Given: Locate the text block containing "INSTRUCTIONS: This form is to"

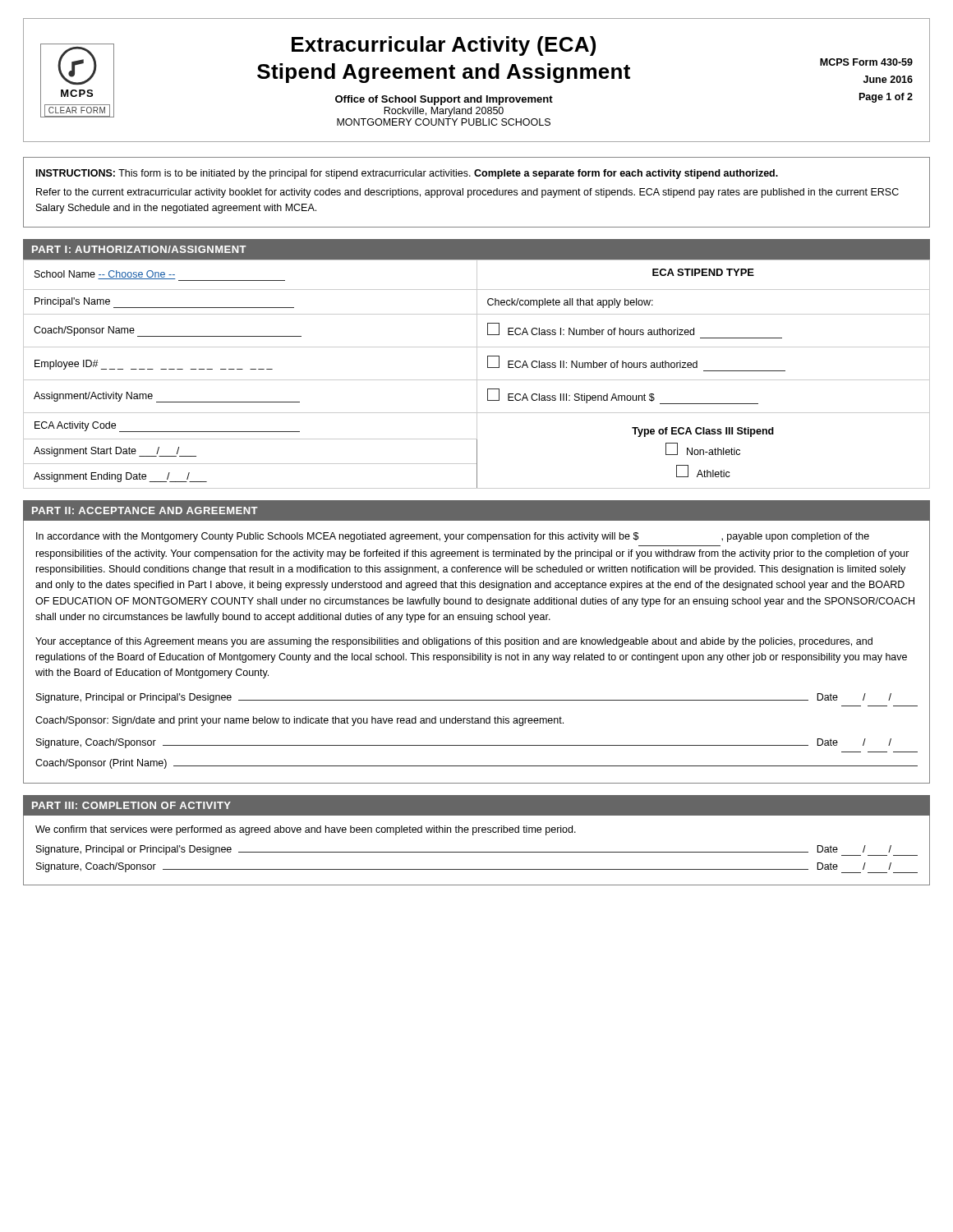Looking at the screenshot, I should [x=476, y=191].
